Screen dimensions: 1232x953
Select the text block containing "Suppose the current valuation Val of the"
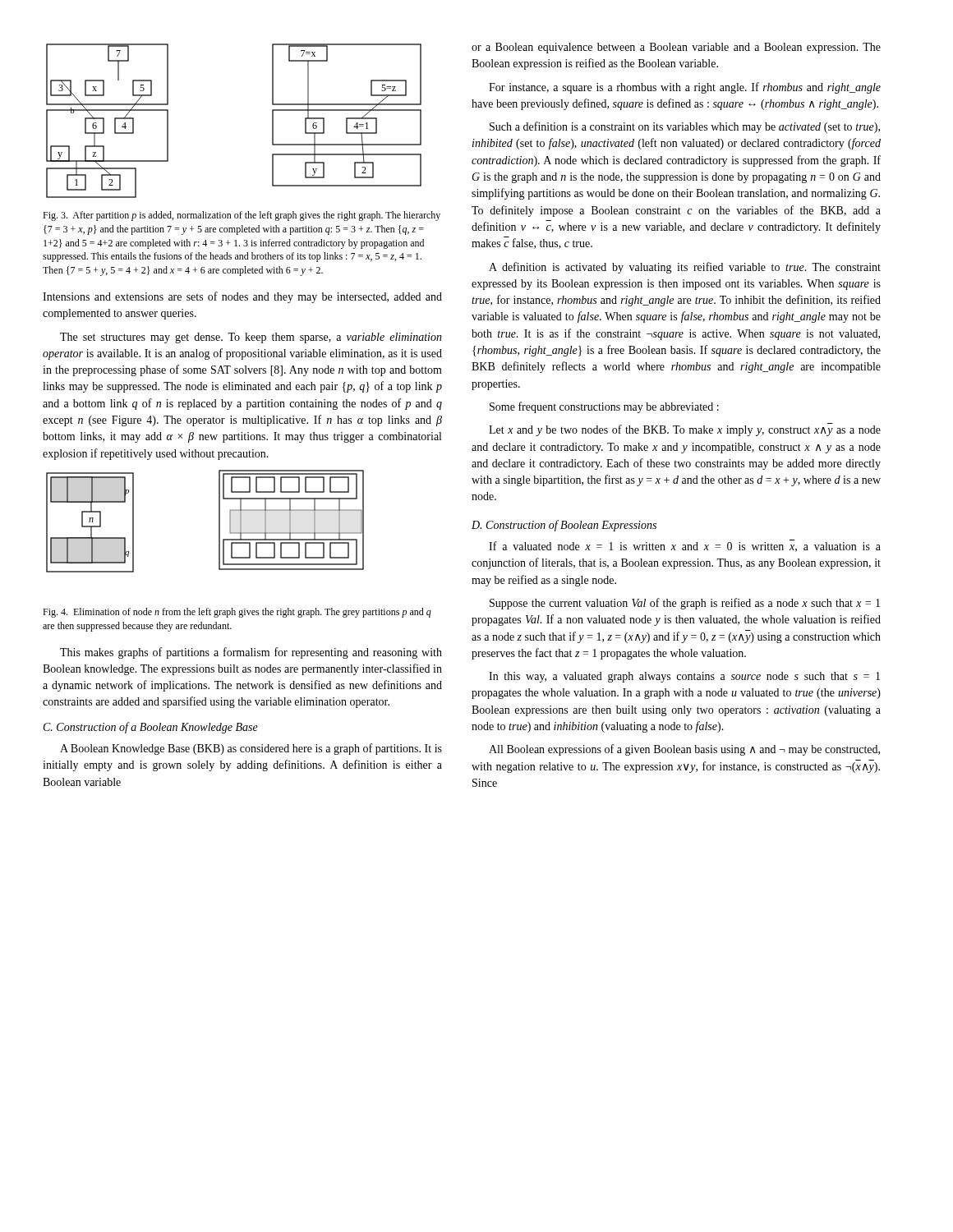coord(676,628)
